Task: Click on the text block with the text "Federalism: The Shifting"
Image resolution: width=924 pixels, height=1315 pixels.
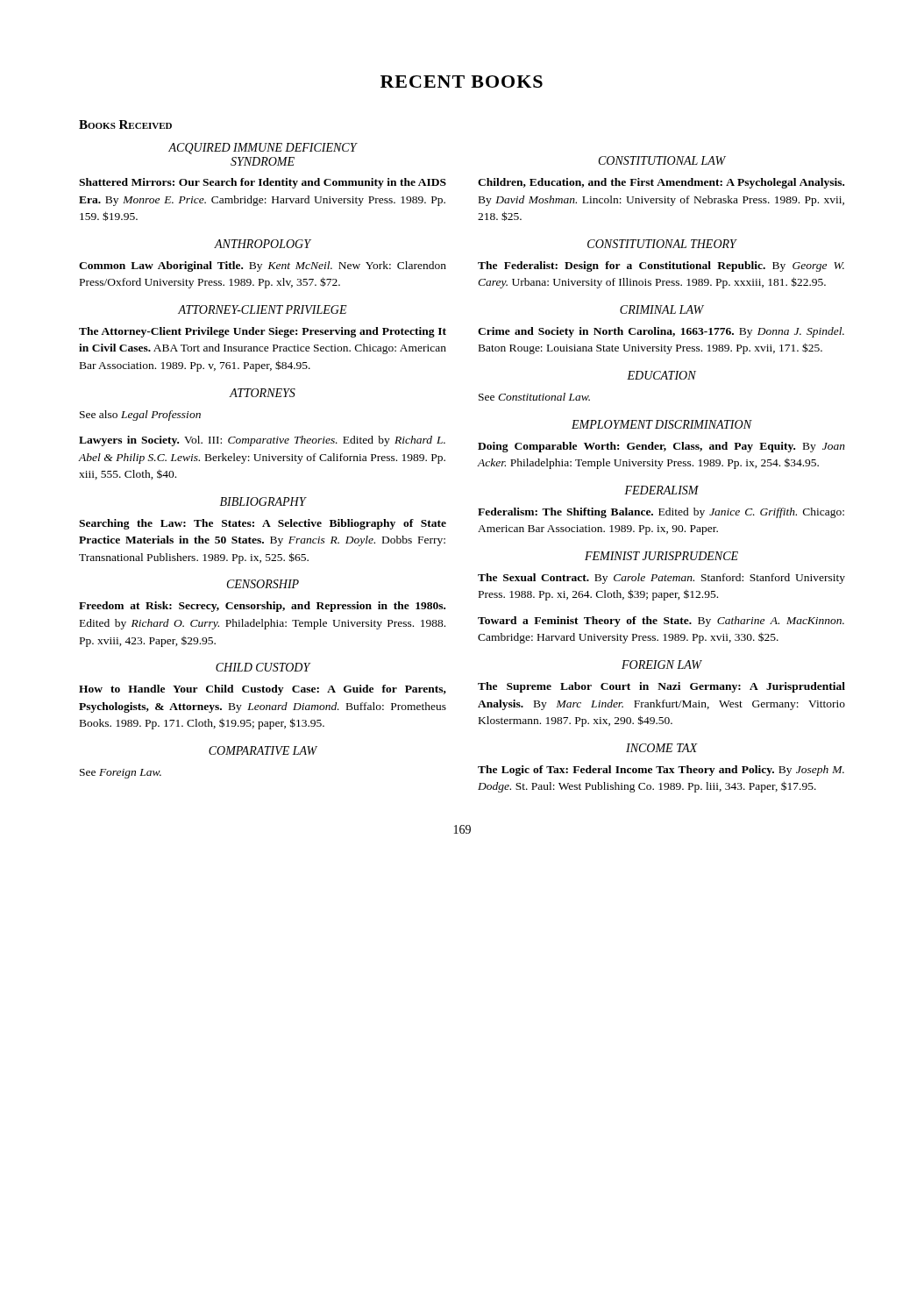Action: (x=661, y=520)
